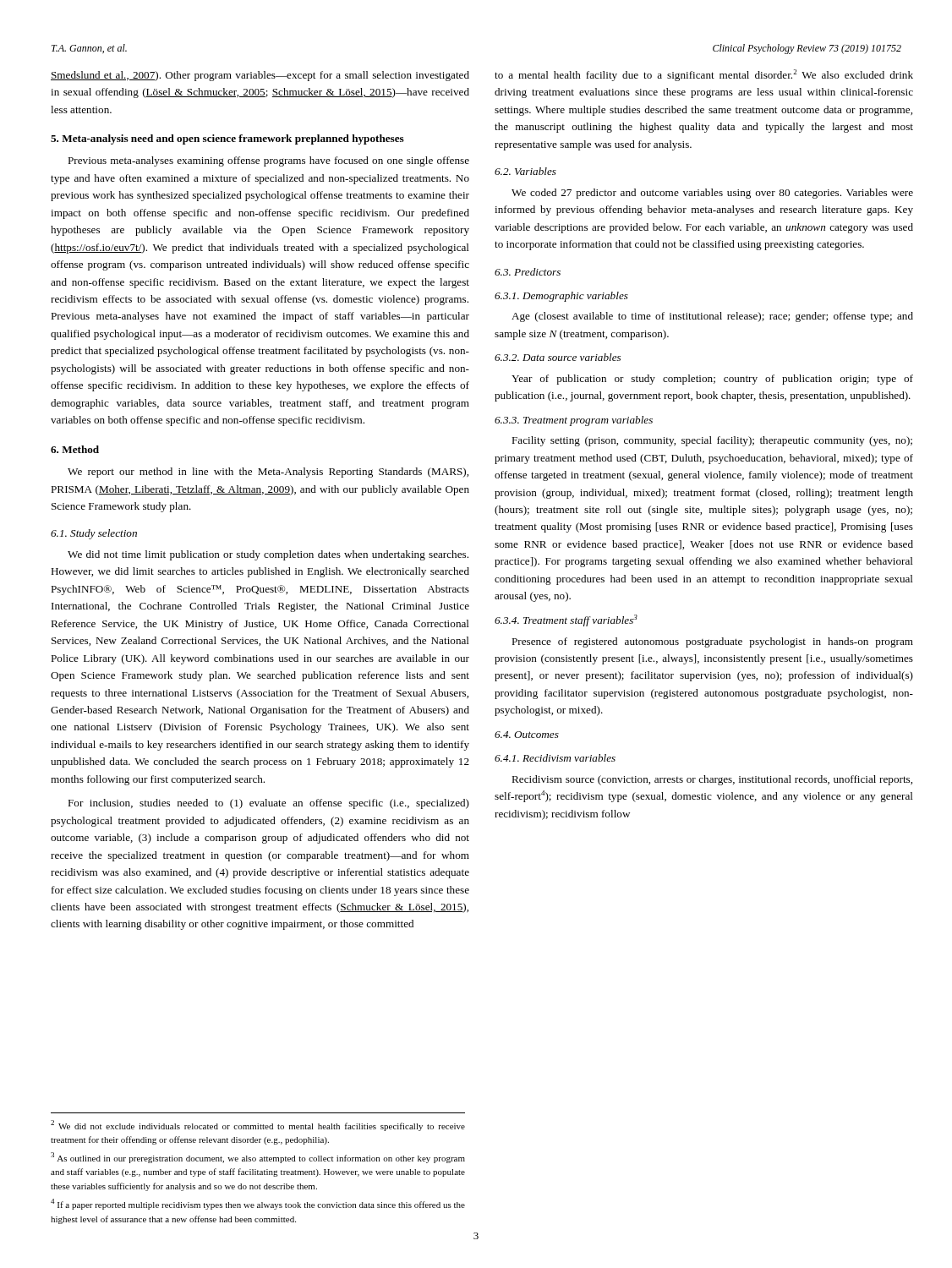The height and width of the screenshot is (1268, 952).
Task: Navigate to the text starting "6.3.4. Treatment staff variables3"
Action: click(x=566, y=619)
